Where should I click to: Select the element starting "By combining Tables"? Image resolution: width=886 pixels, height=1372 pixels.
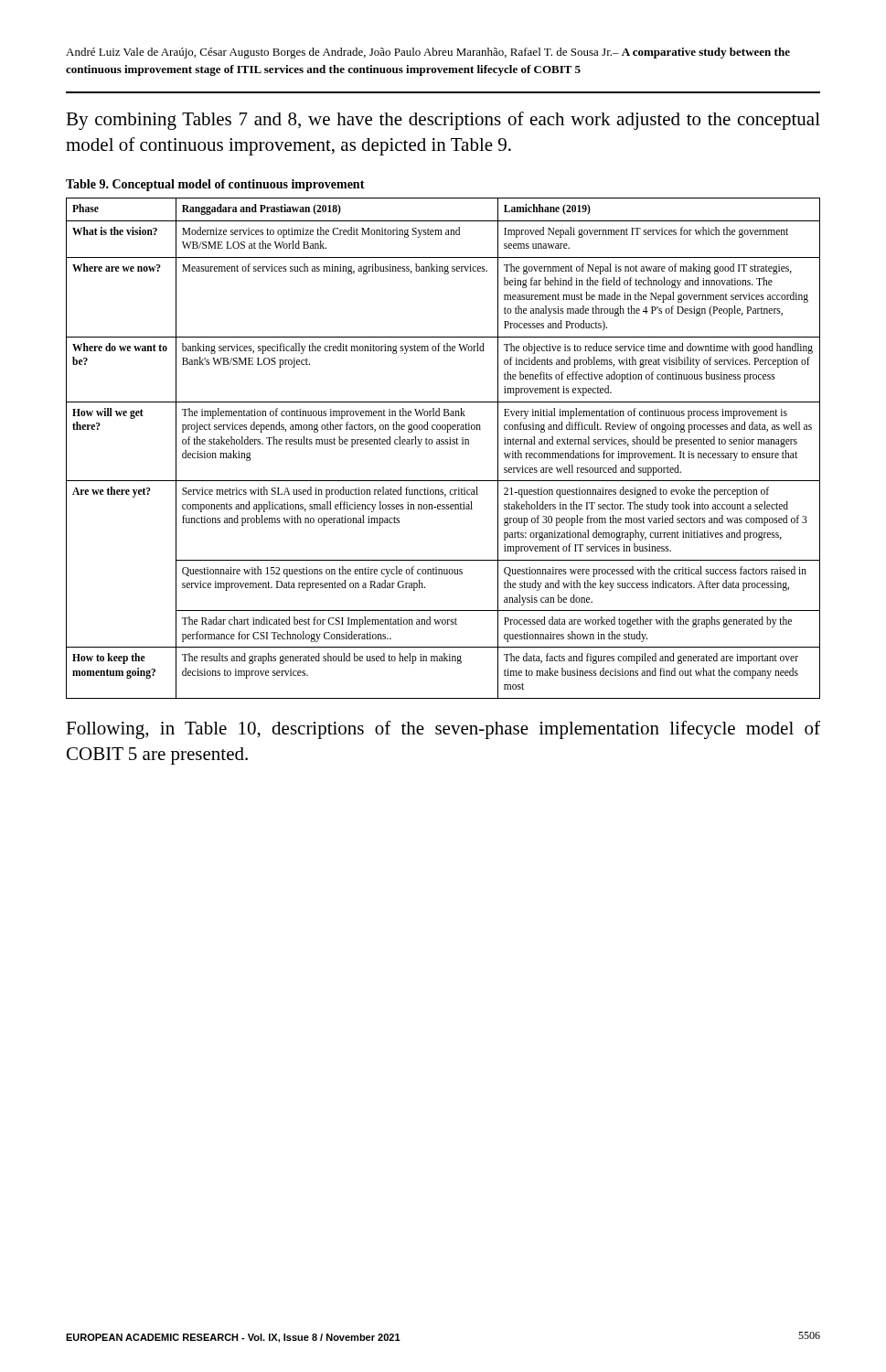click(443, 132)
